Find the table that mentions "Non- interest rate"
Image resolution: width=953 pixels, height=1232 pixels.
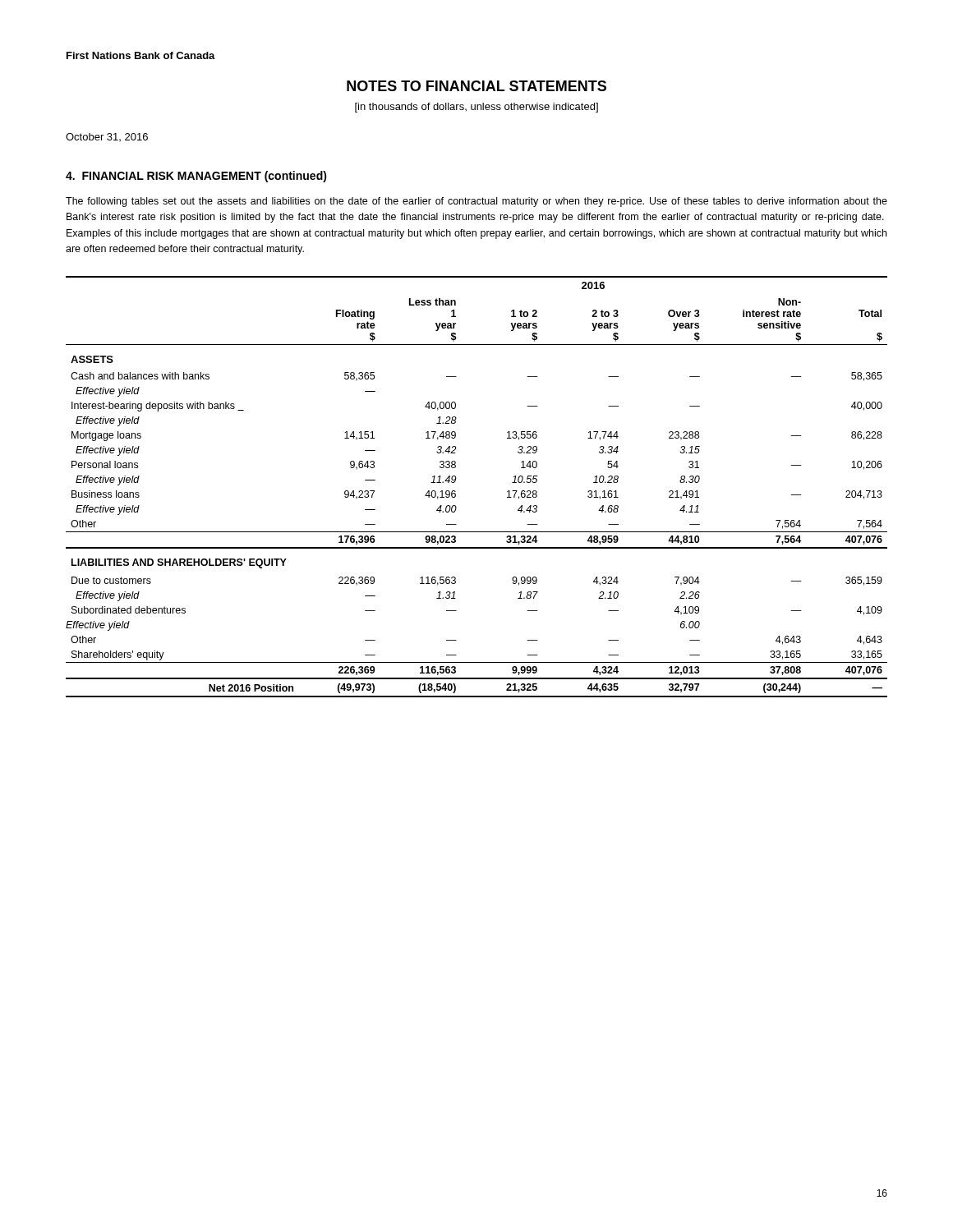click(476, 486)
